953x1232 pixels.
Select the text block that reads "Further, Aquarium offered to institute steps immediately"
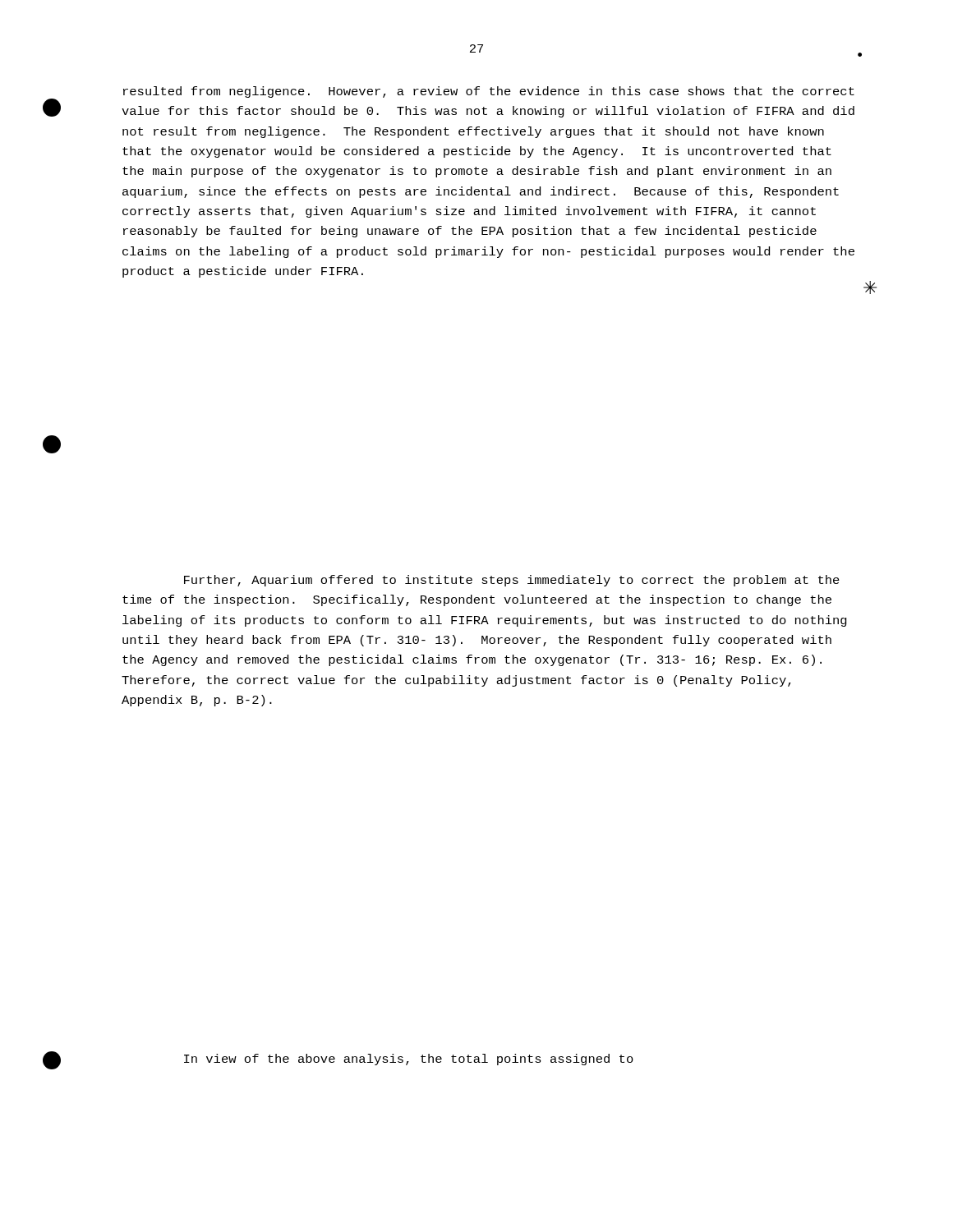coord(485,641)
